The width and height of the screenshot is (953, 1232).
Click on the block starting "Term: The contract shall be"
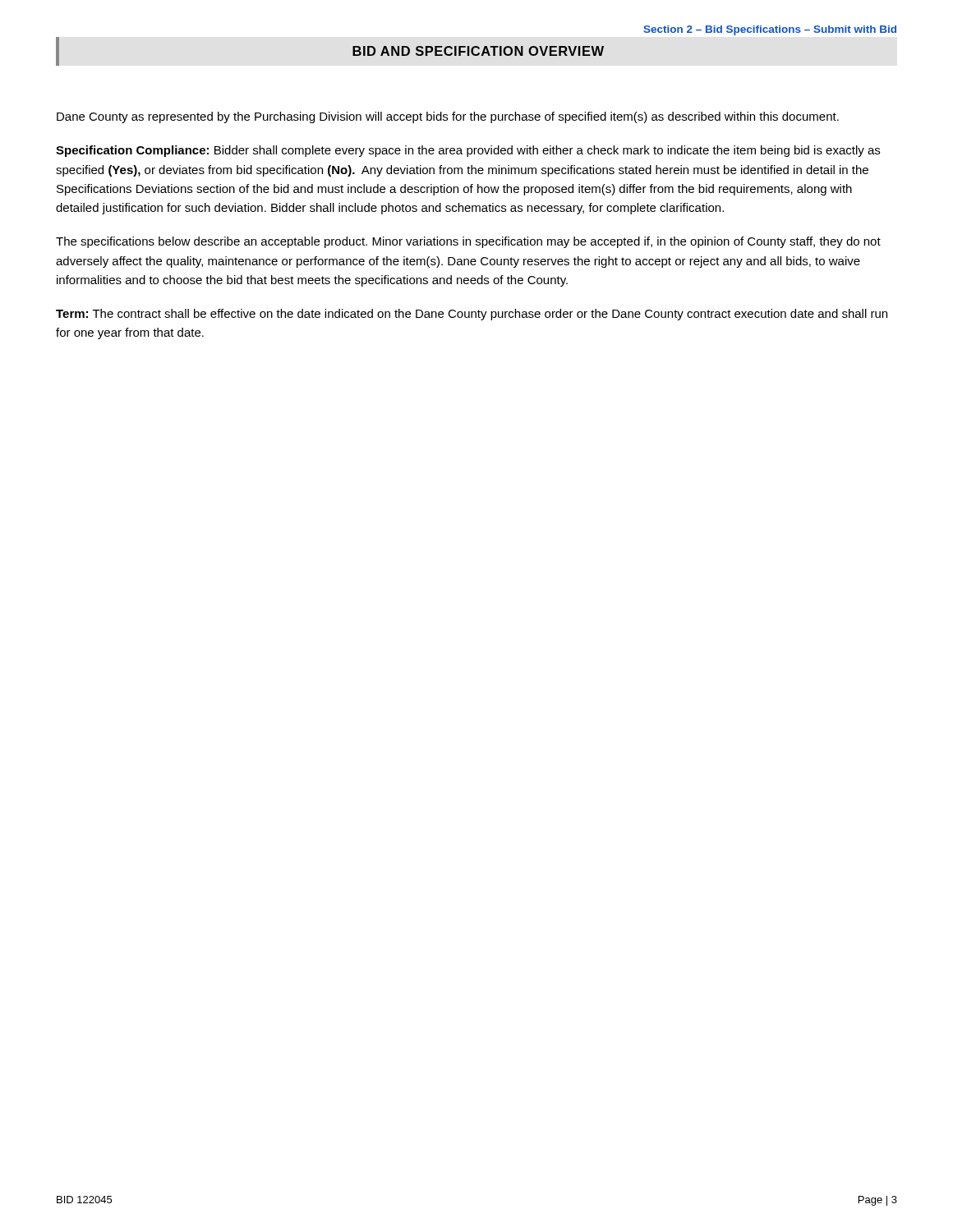point(472,323)
